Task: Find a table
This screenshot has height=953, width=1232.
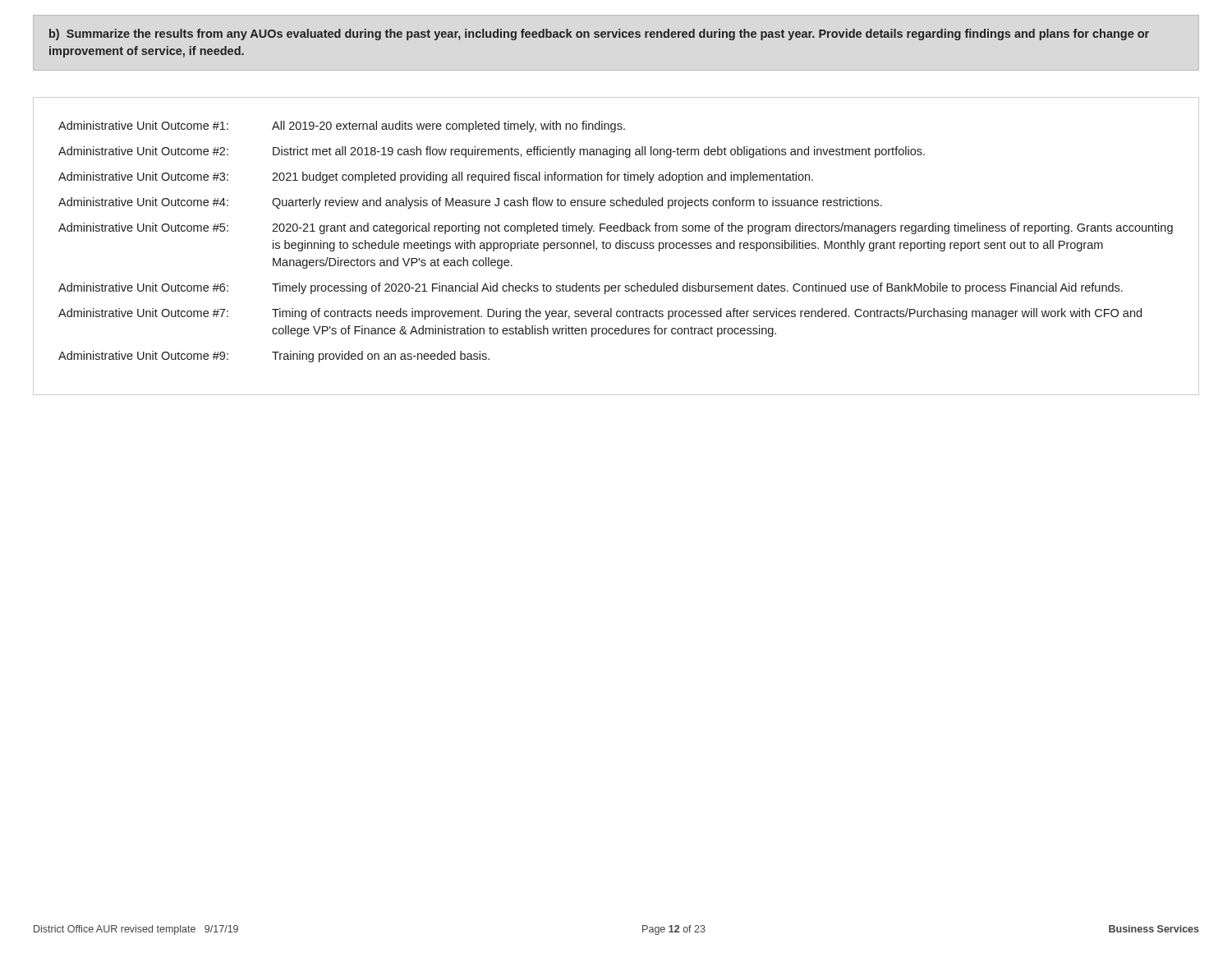Action: 616,246
